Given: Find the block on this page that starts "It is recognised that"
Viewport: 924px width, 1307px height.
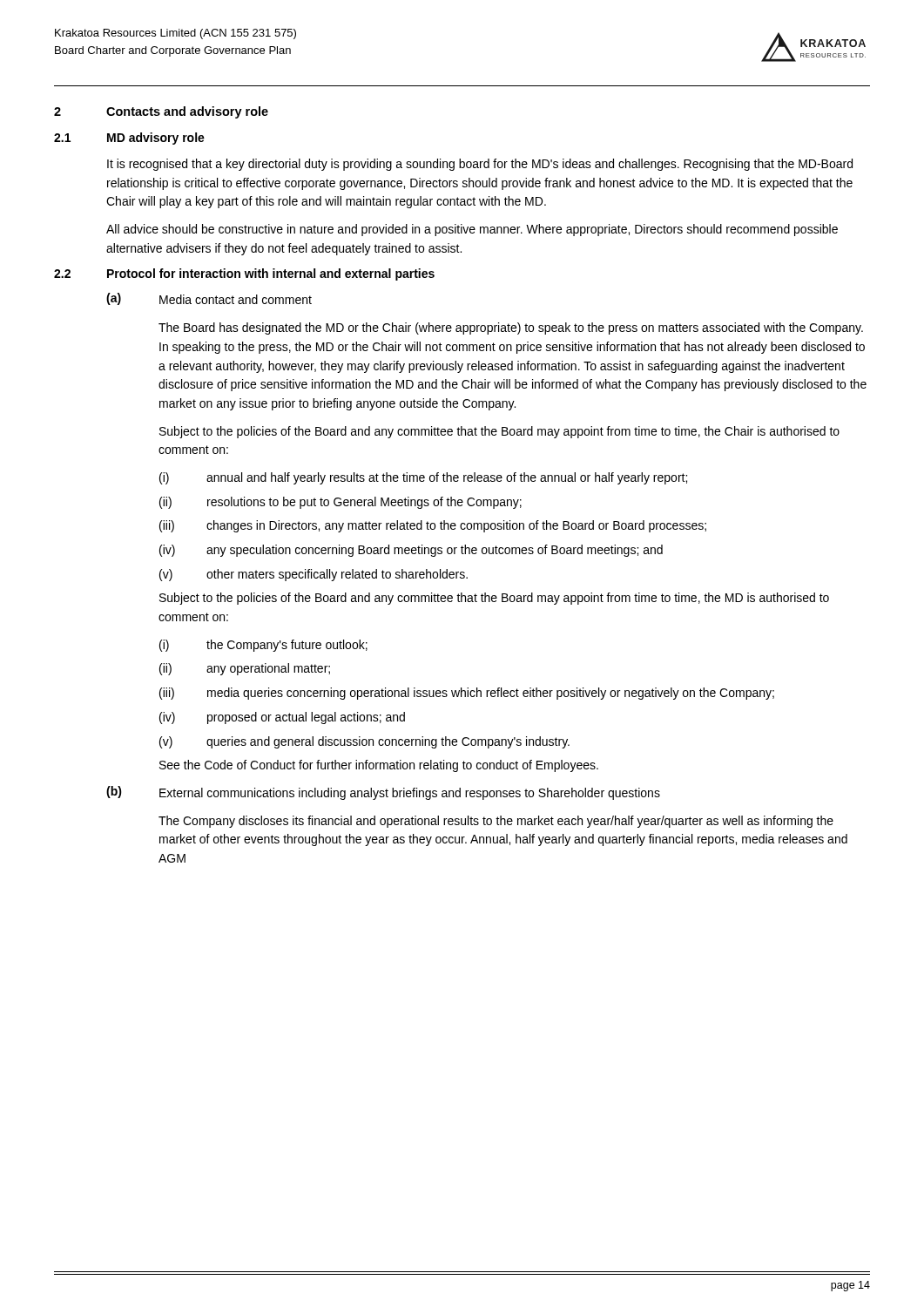Looking at the screenshot, I should click(x=480, y=183).
